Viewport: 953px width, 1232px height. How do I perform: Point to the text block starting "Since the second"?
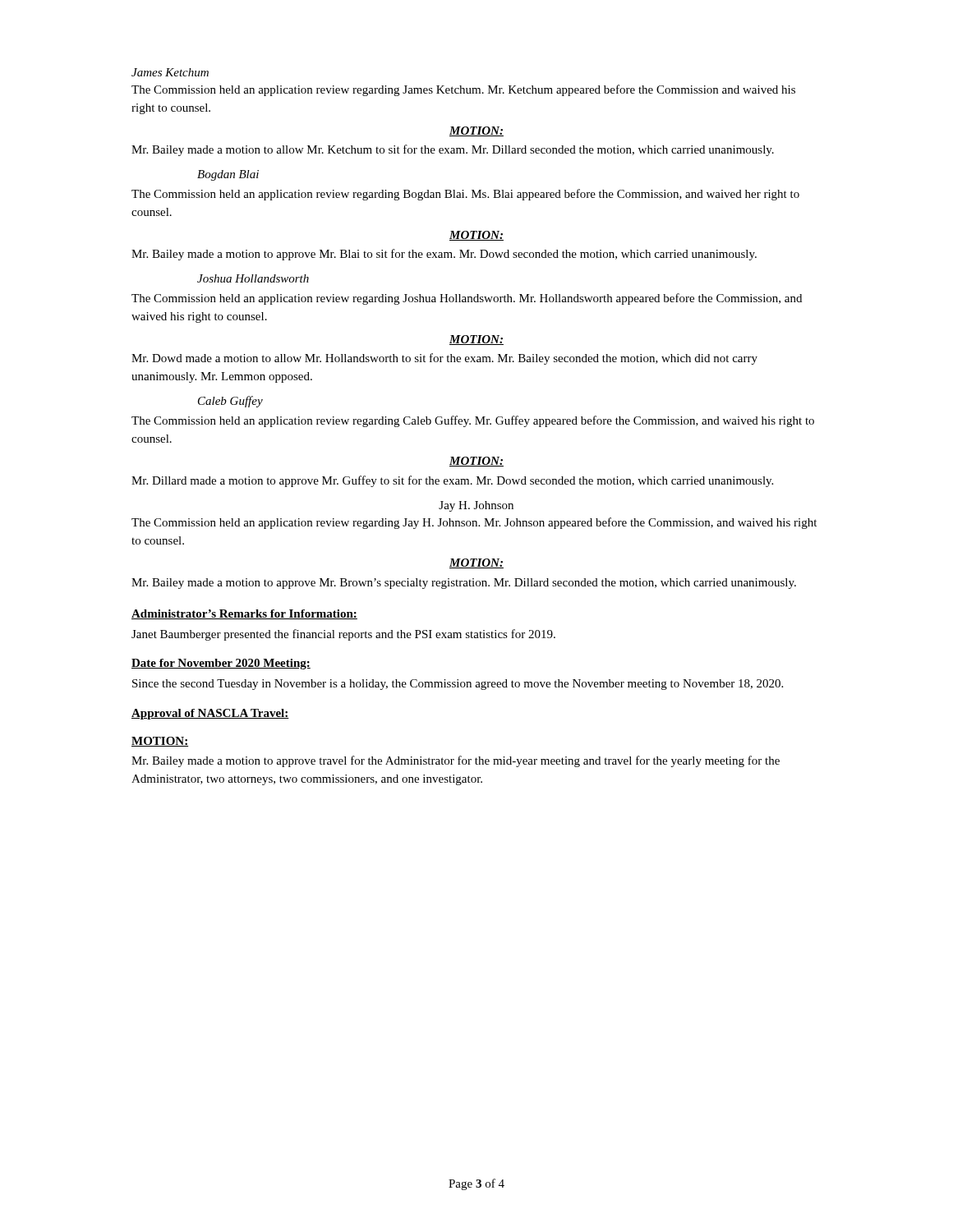pyautogui.click(x=476, y=684)
